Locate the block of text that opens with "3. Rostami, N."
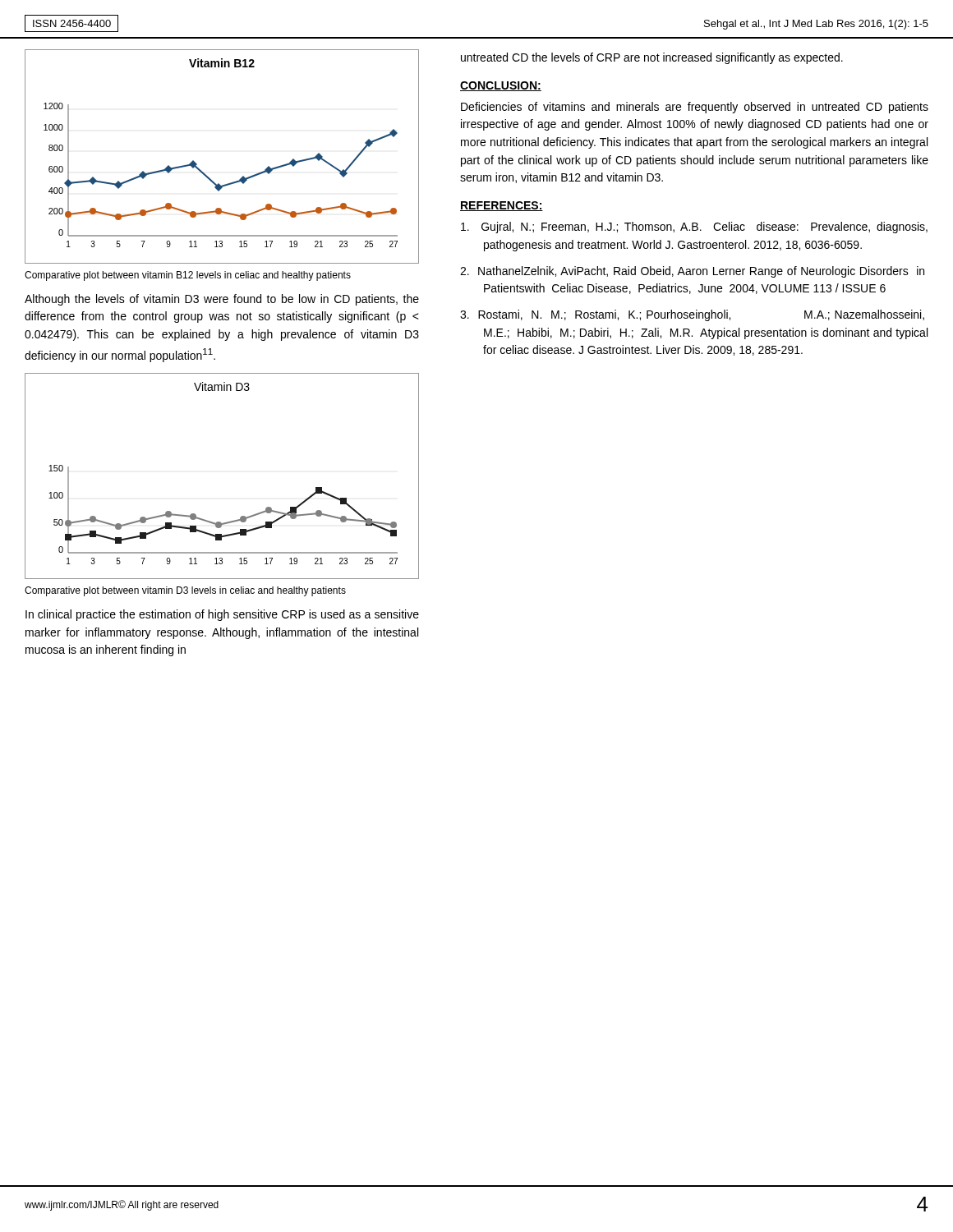 [x=694, y=332]
